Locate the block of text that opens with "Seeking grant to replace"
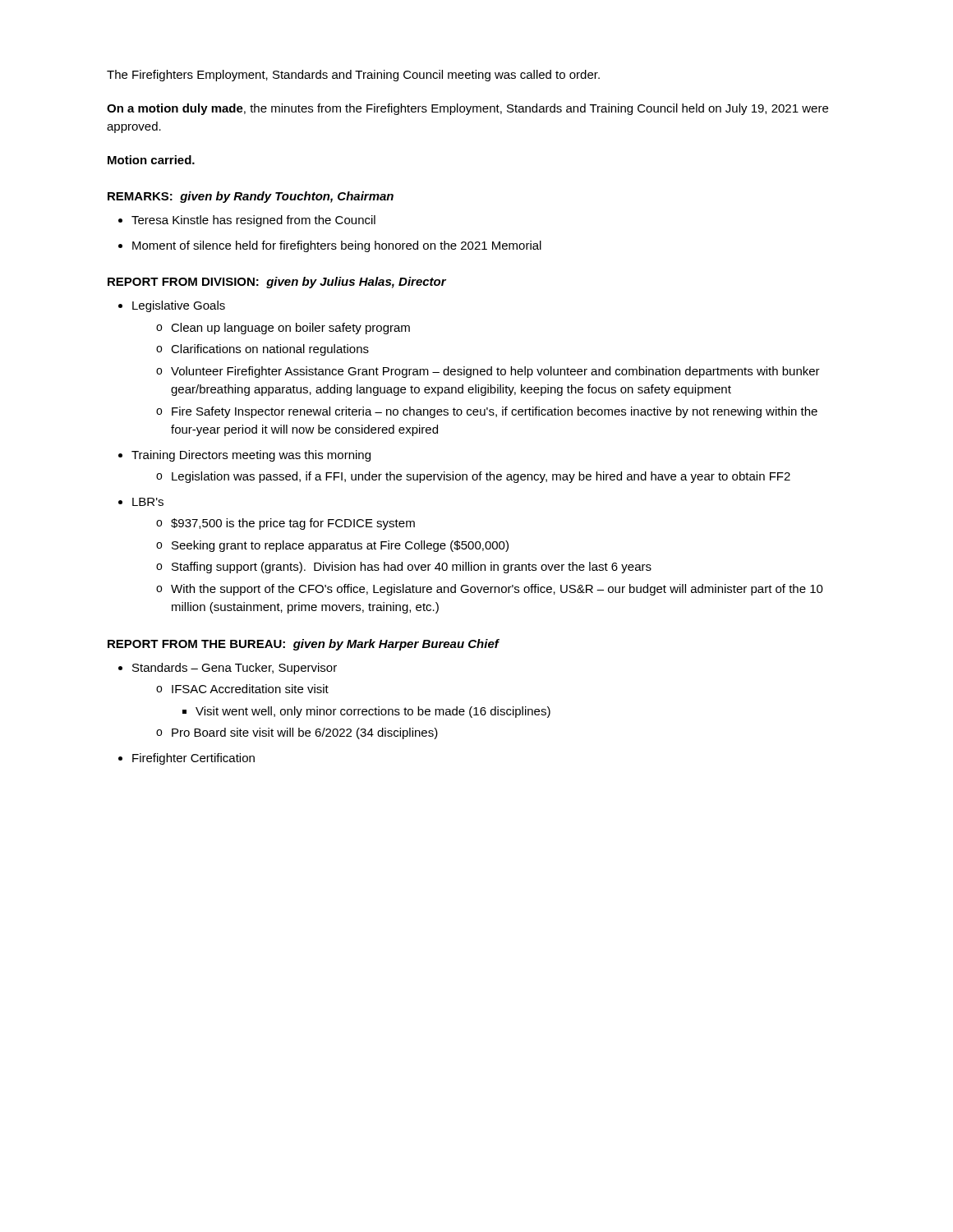Viewport: 953px width, 1232px height. tap(340, 545)
